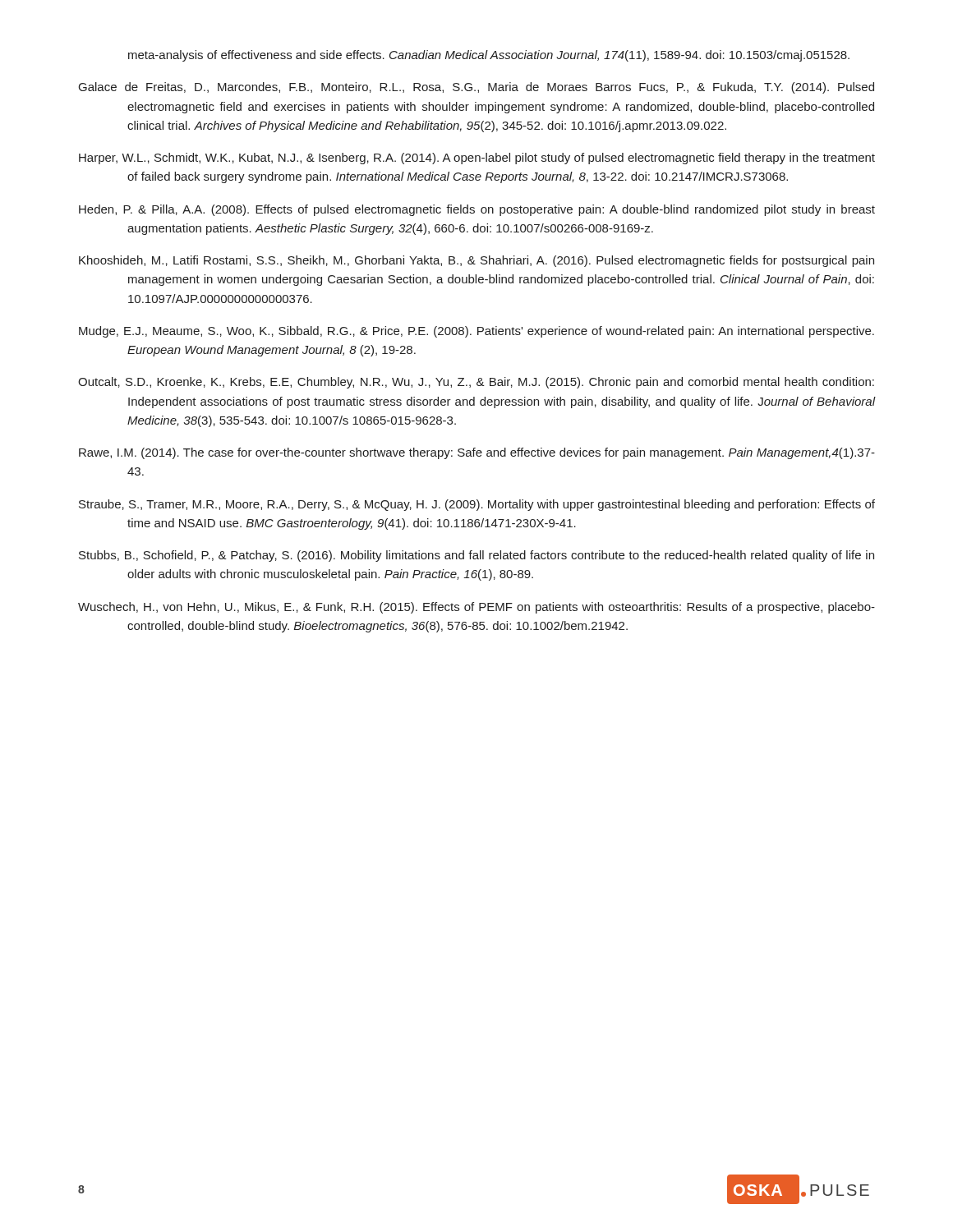Select the text block starting "Rawe, I.M. (2014). The case for"

[x=476, y=462]
